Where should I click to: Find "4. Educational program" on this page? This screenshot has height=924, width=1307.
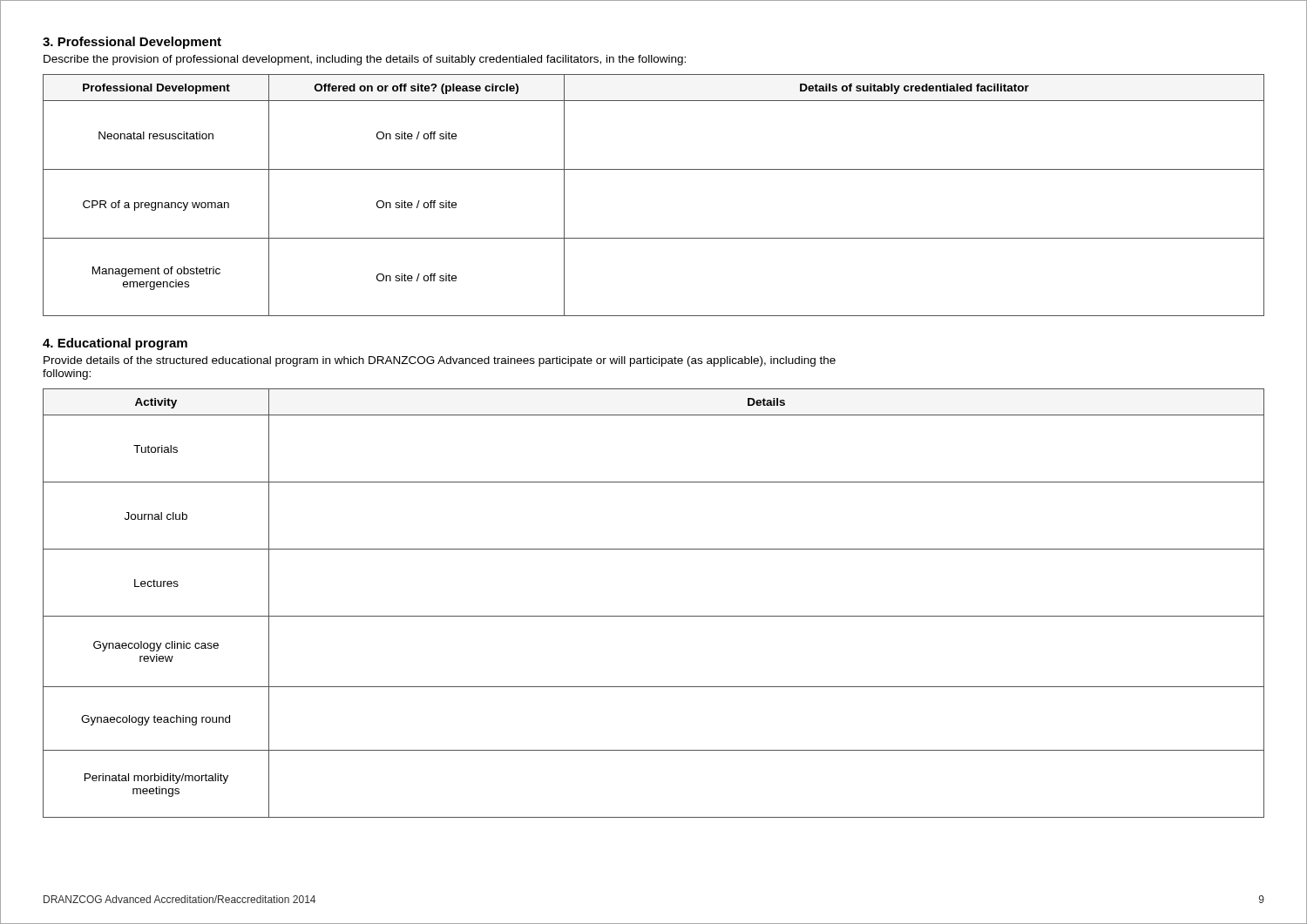115,343
